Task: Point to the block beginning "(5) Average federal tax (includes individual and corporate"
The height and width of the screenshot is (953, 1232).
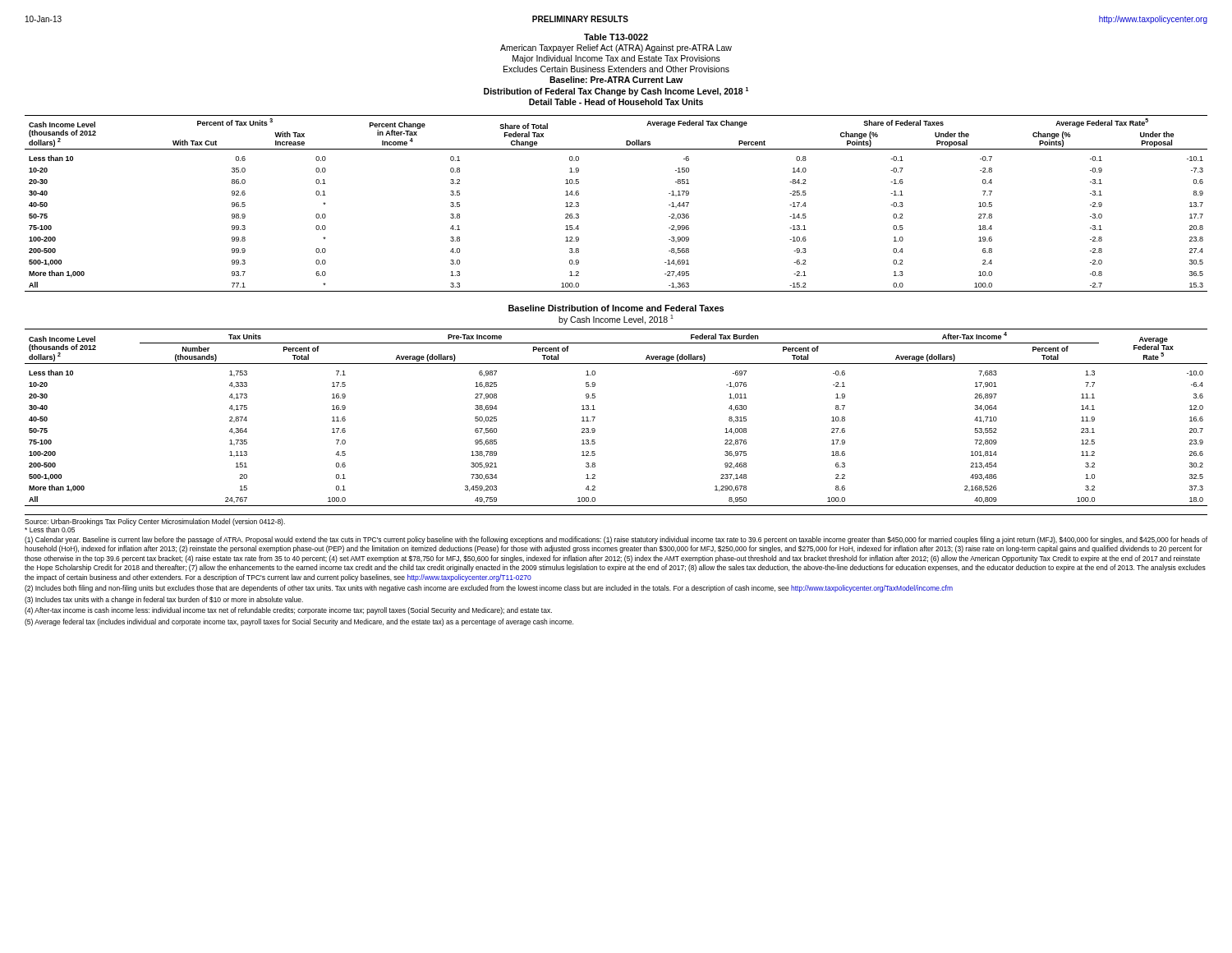Action: pos(299,622)
